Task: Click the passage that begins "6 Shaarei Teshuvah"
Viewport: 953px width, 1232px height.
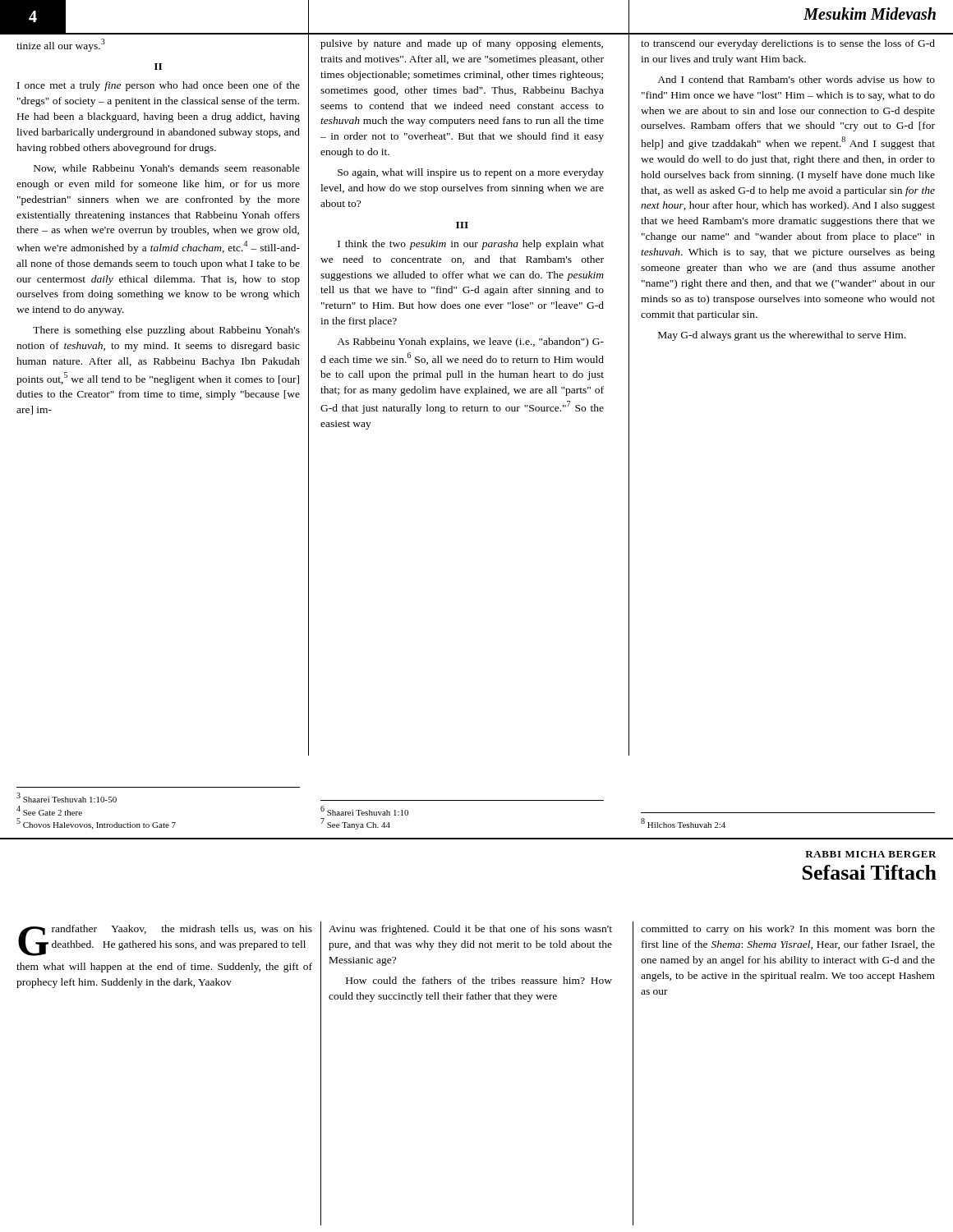Action: pos(365,817)
